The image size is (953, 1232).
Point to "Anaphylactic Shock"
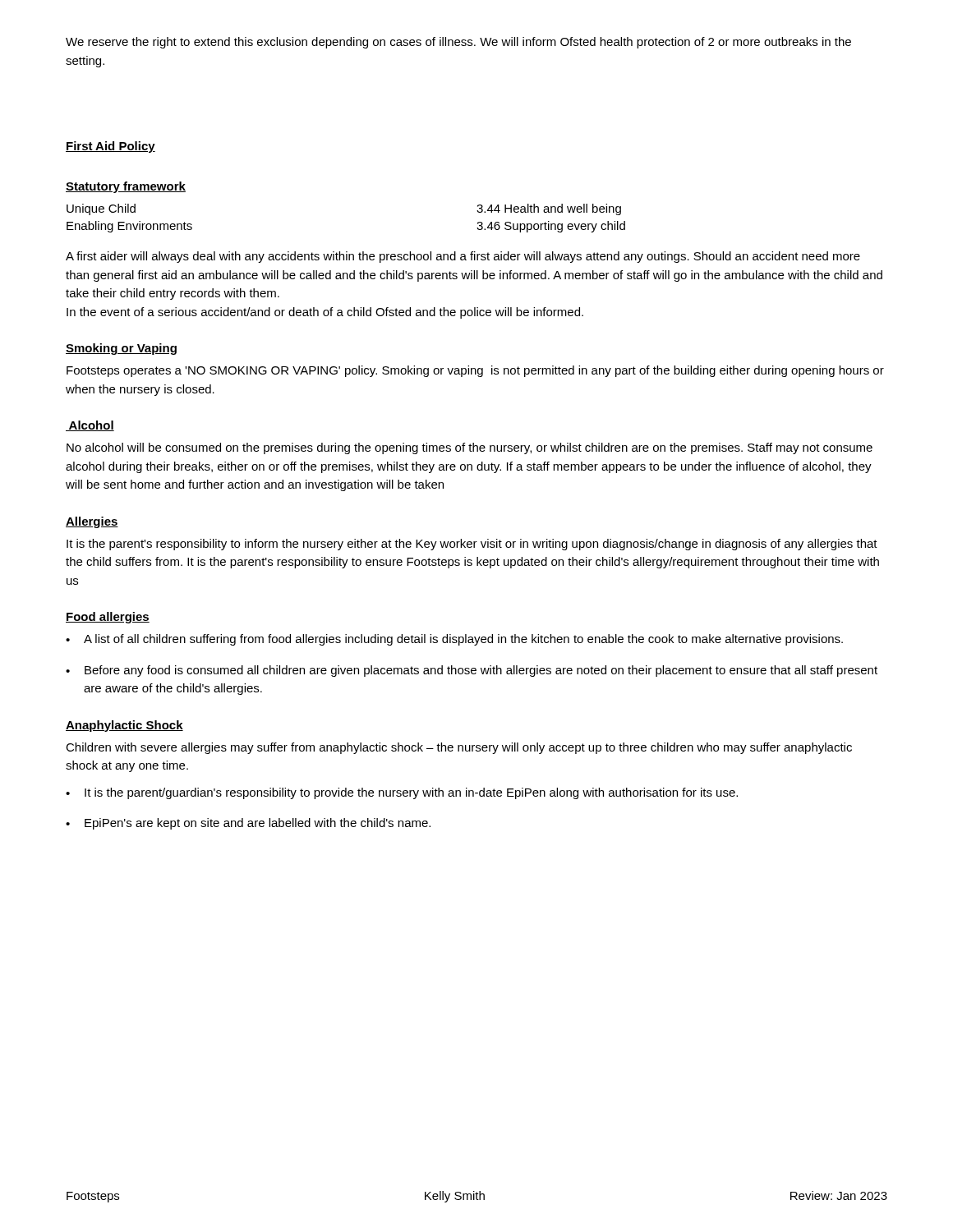tap(124, 724)
